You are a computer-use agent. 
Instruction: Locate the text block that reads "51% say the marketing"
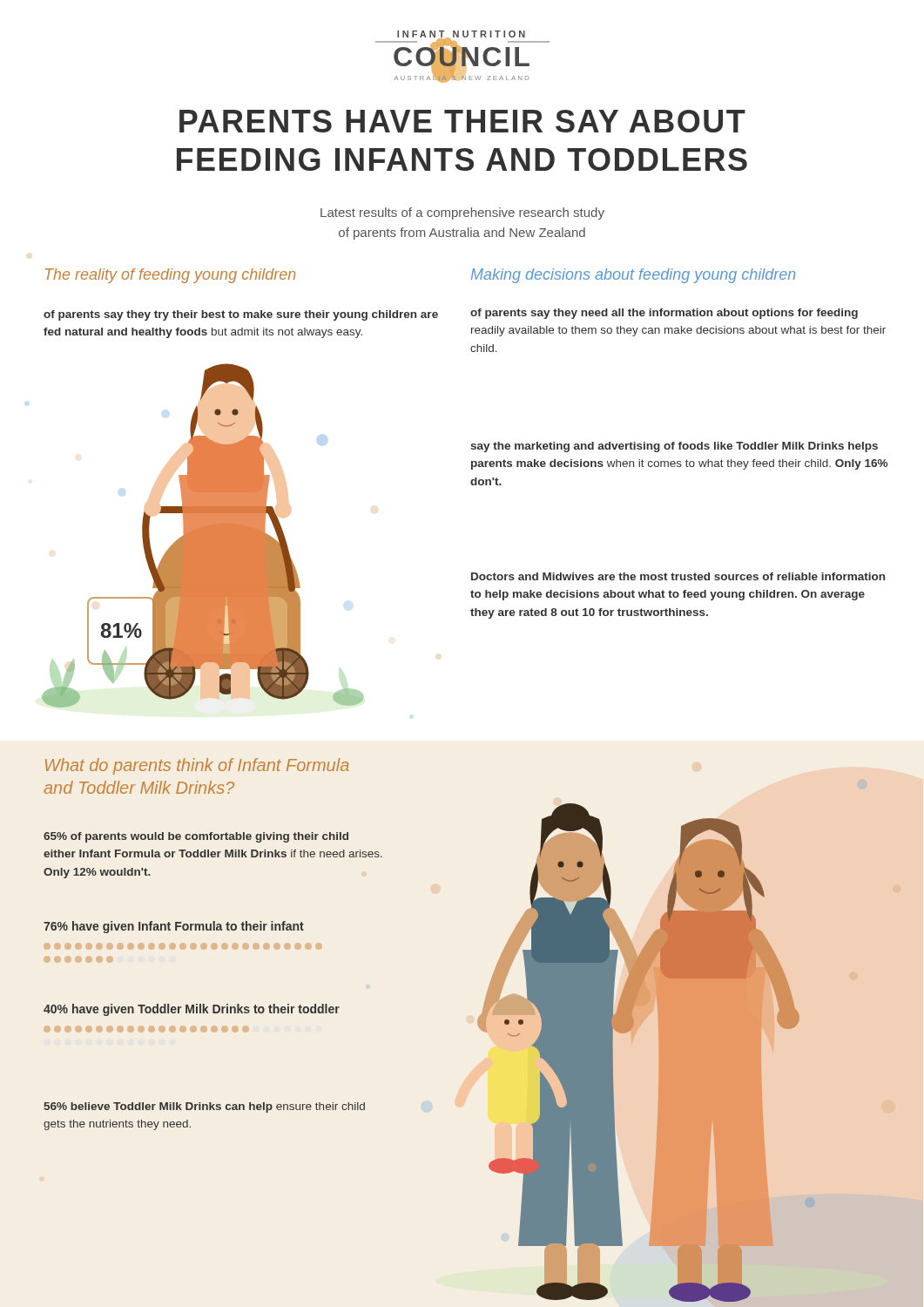point(679,462)
